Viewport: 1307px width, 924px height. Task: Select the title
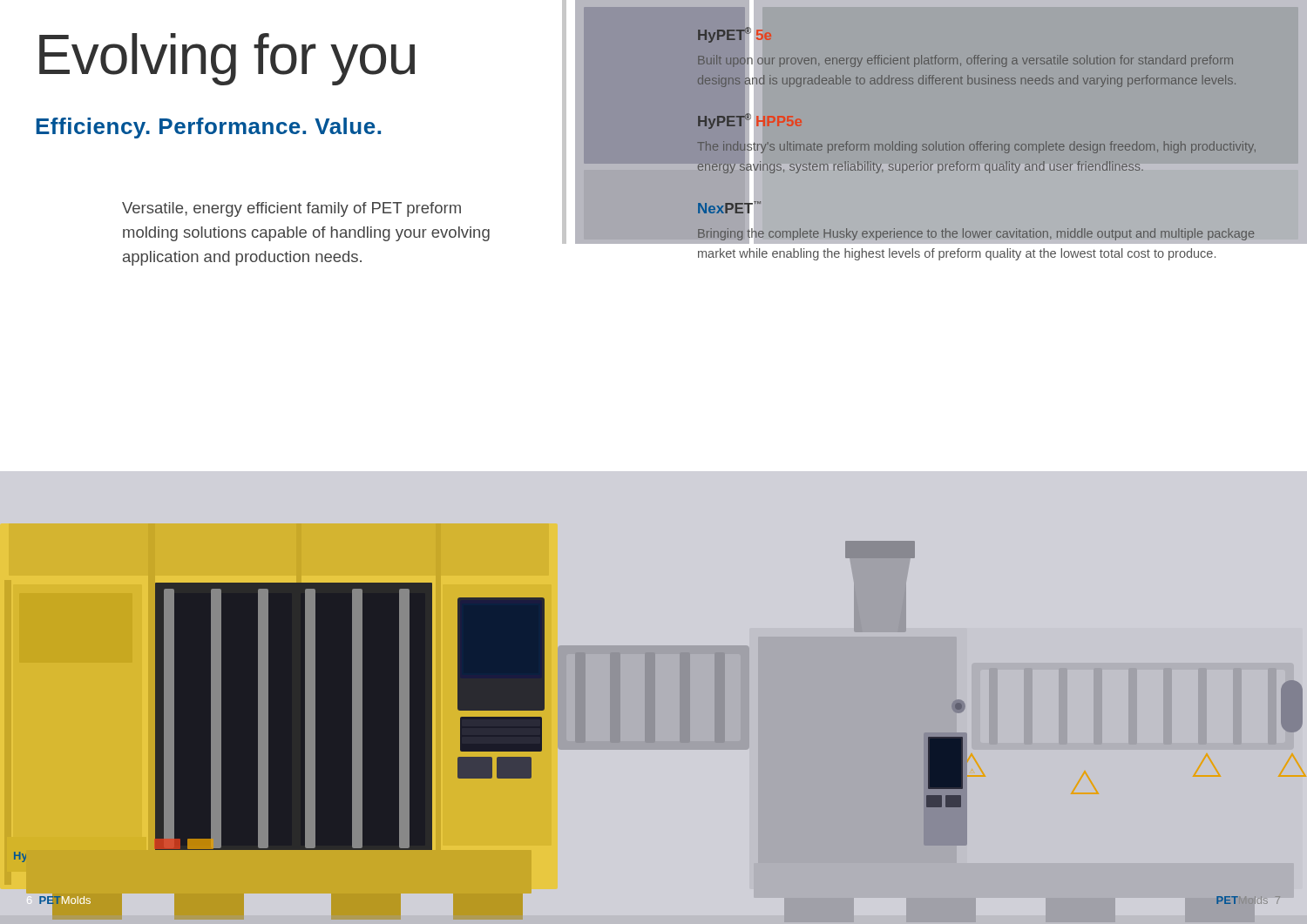point(226,55)
